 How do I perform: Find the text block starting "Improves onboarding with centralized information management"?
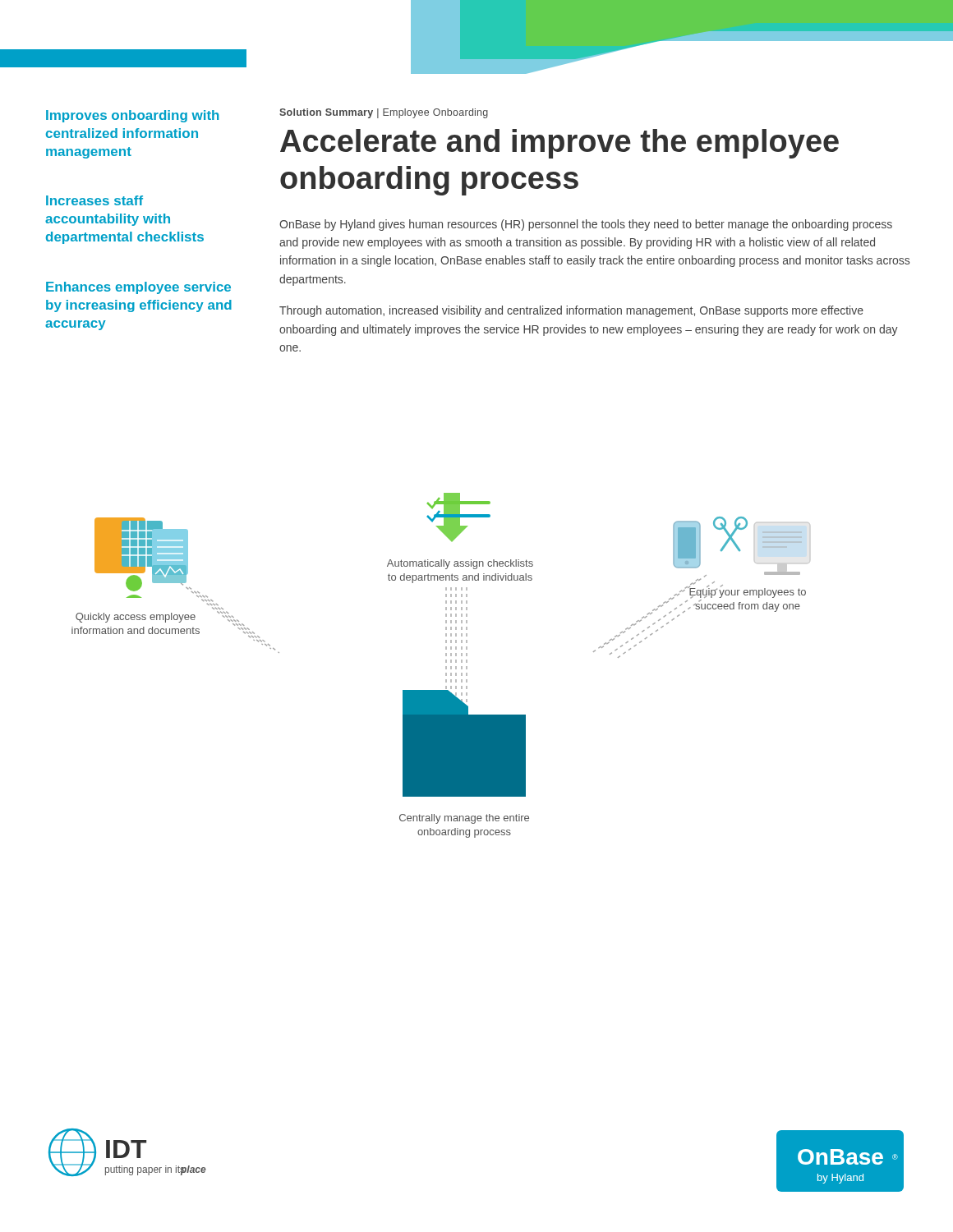(140, 134)
